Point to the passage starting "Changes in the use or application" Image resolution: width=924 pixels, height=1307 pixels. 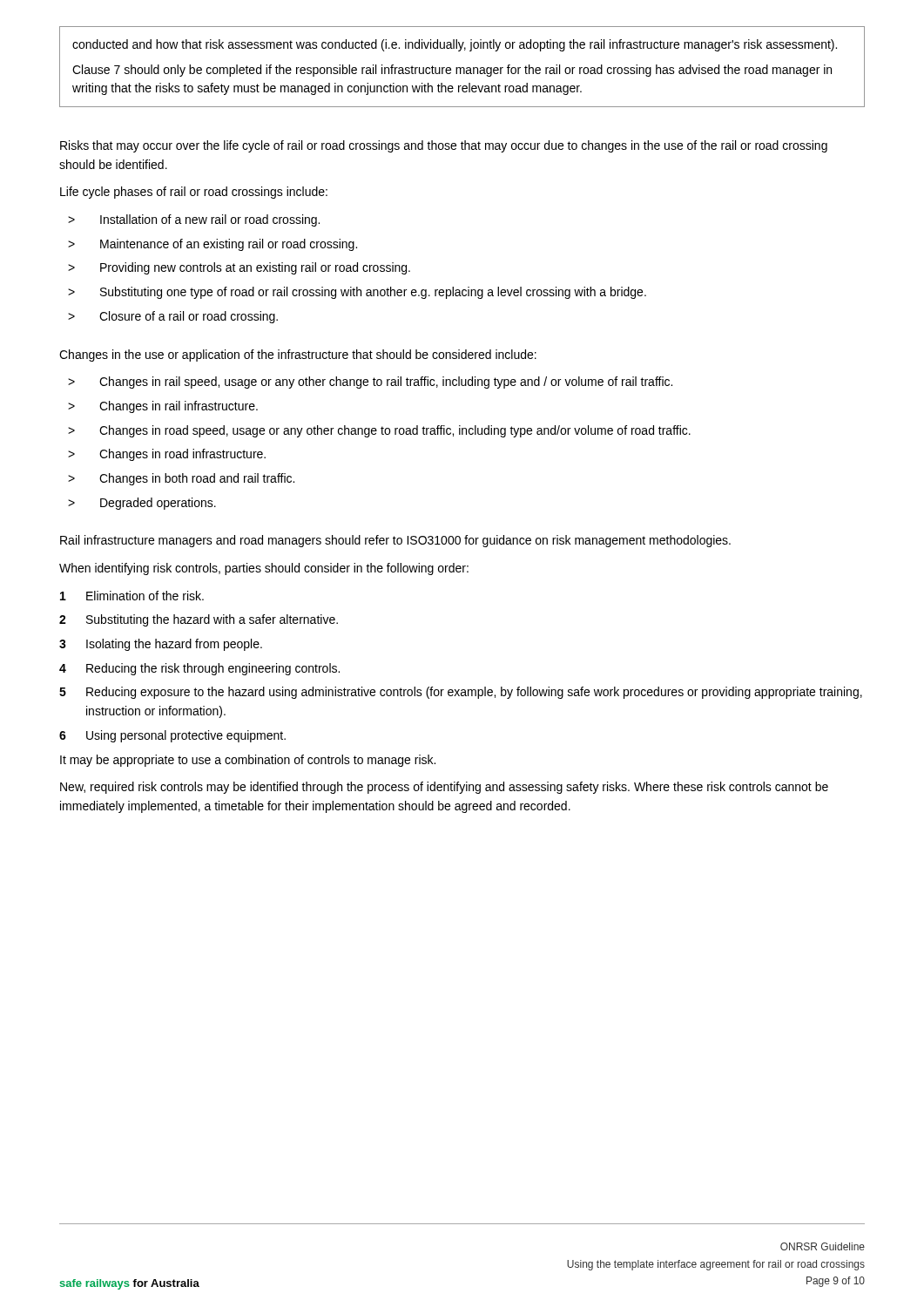(298, 354)
